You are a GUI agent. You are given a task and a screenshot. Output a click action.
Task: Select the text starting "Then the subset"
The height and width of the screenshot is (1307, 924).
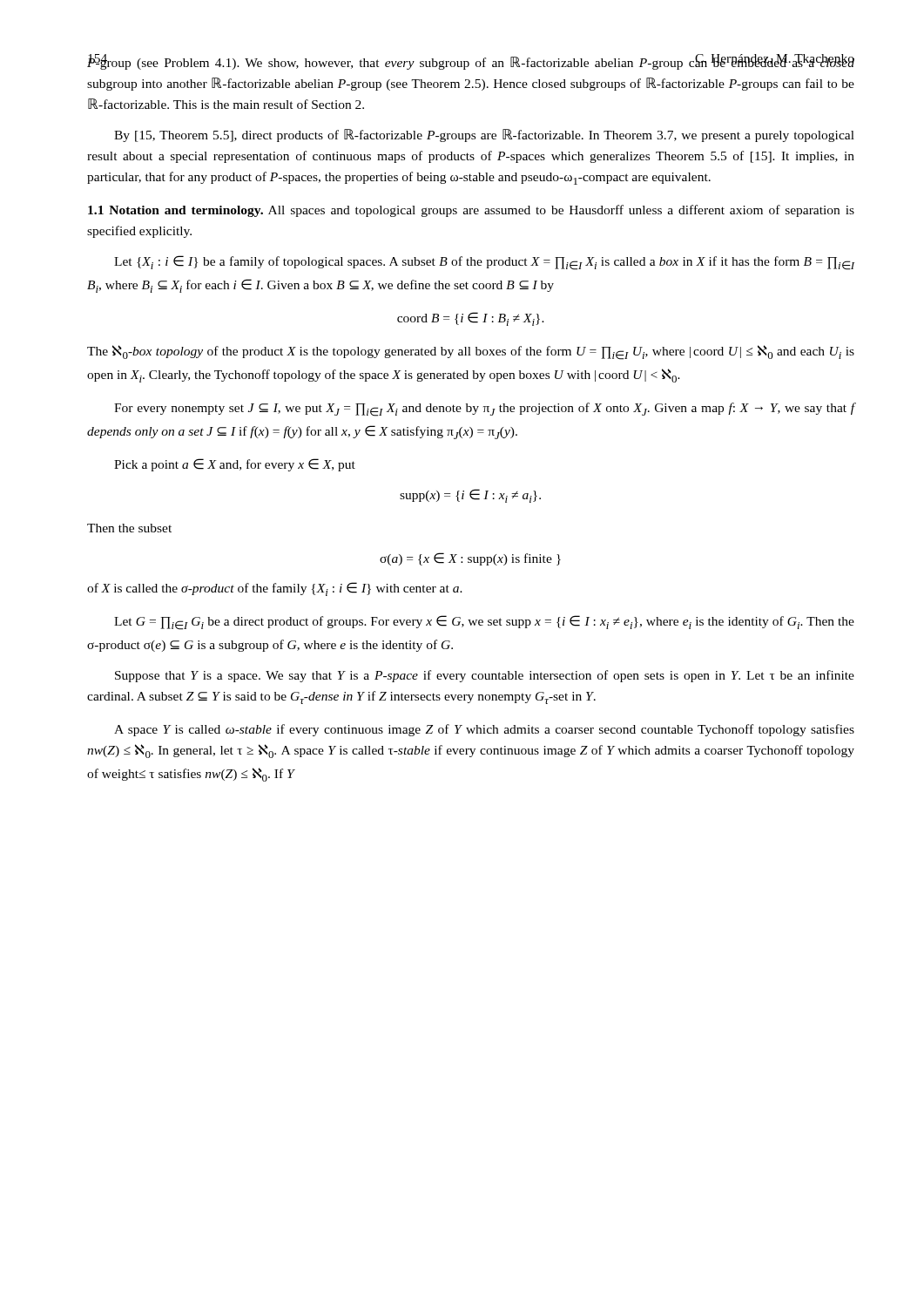click(x=129, y=528)
